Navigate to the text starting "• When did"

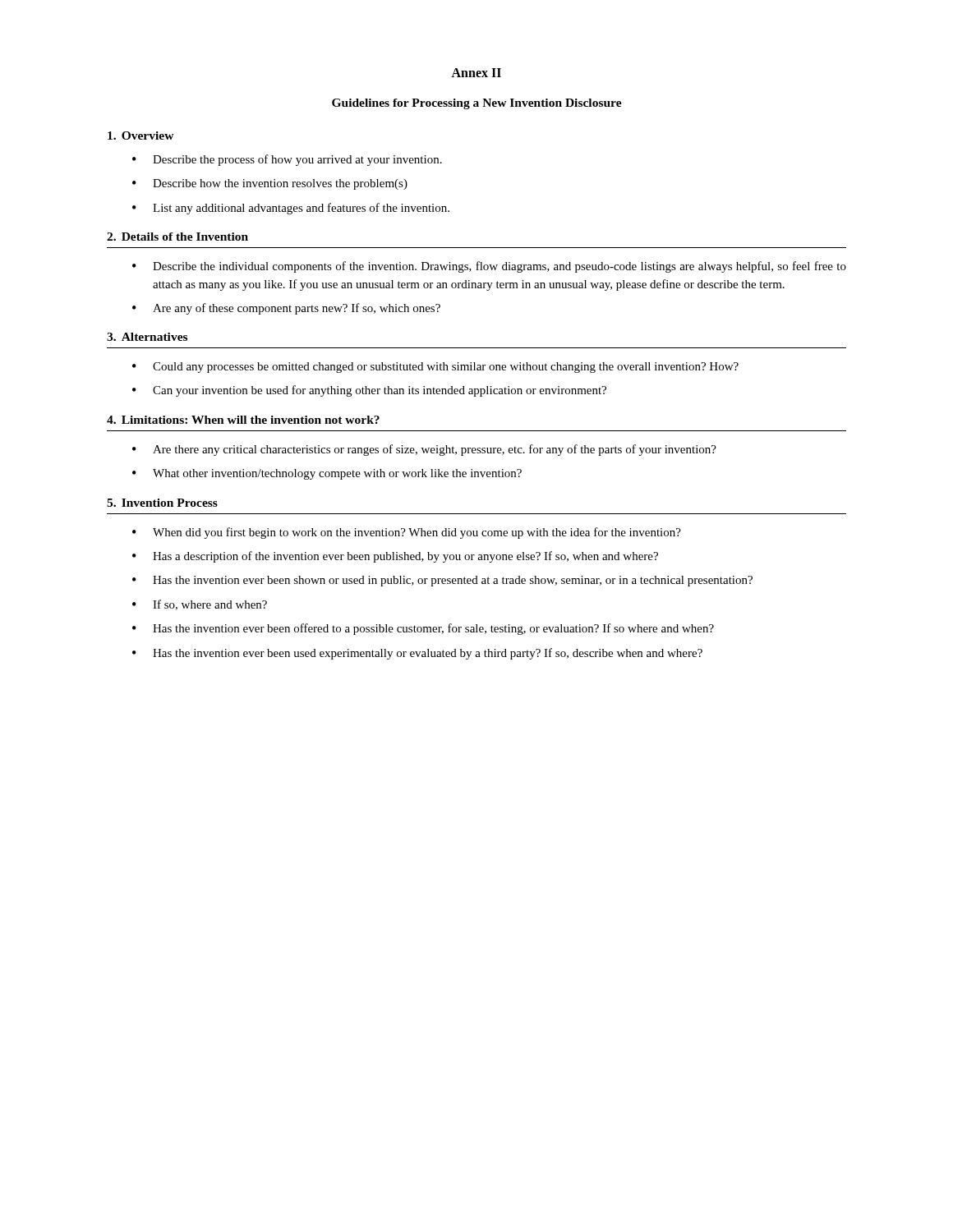click(406, 533)
